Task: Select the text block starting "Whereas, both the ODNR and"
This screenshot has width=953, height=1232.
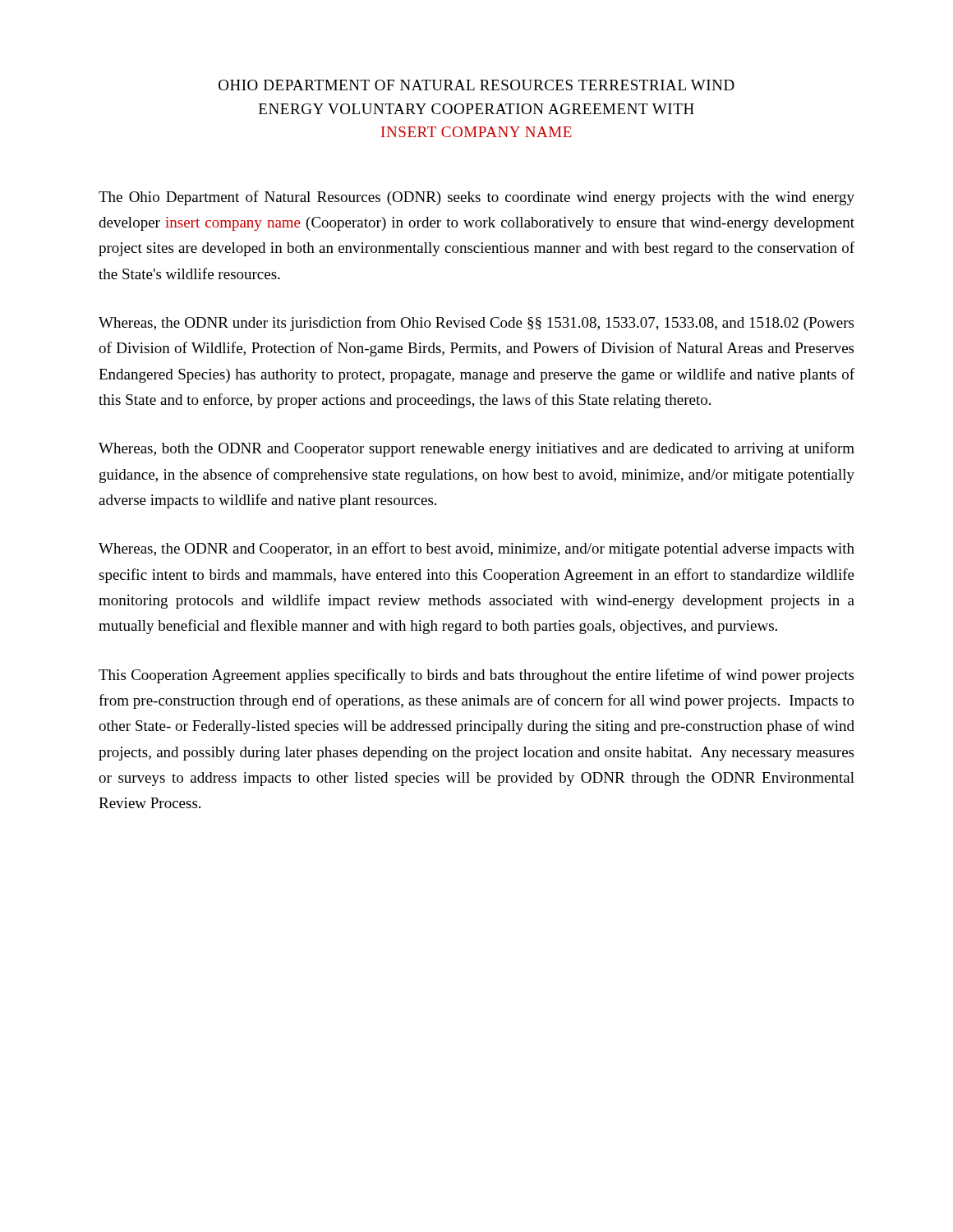Action: 476,474
